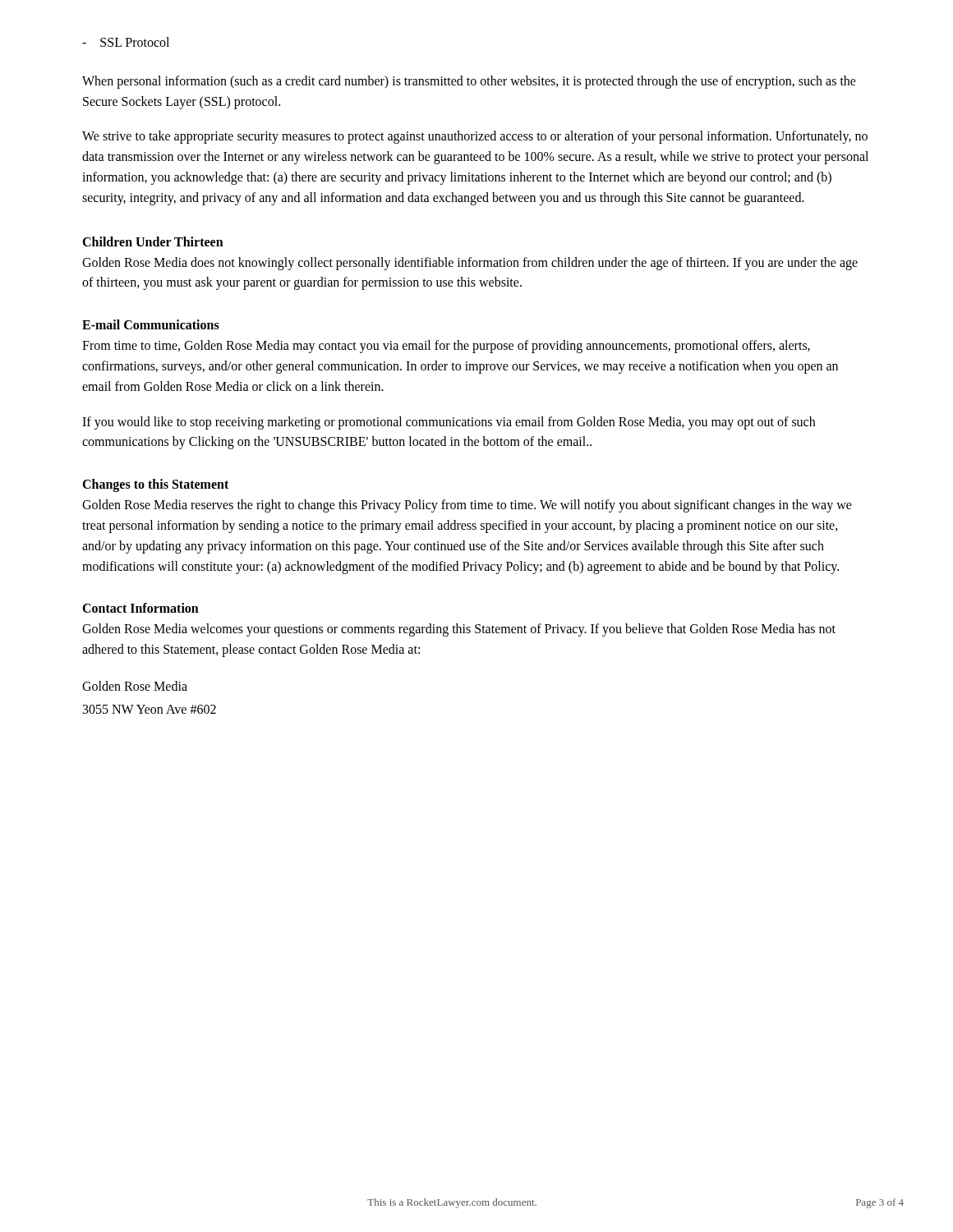
Task: Locate the text block starting "Children Under Thirteen"
Action: pos(153,242)
